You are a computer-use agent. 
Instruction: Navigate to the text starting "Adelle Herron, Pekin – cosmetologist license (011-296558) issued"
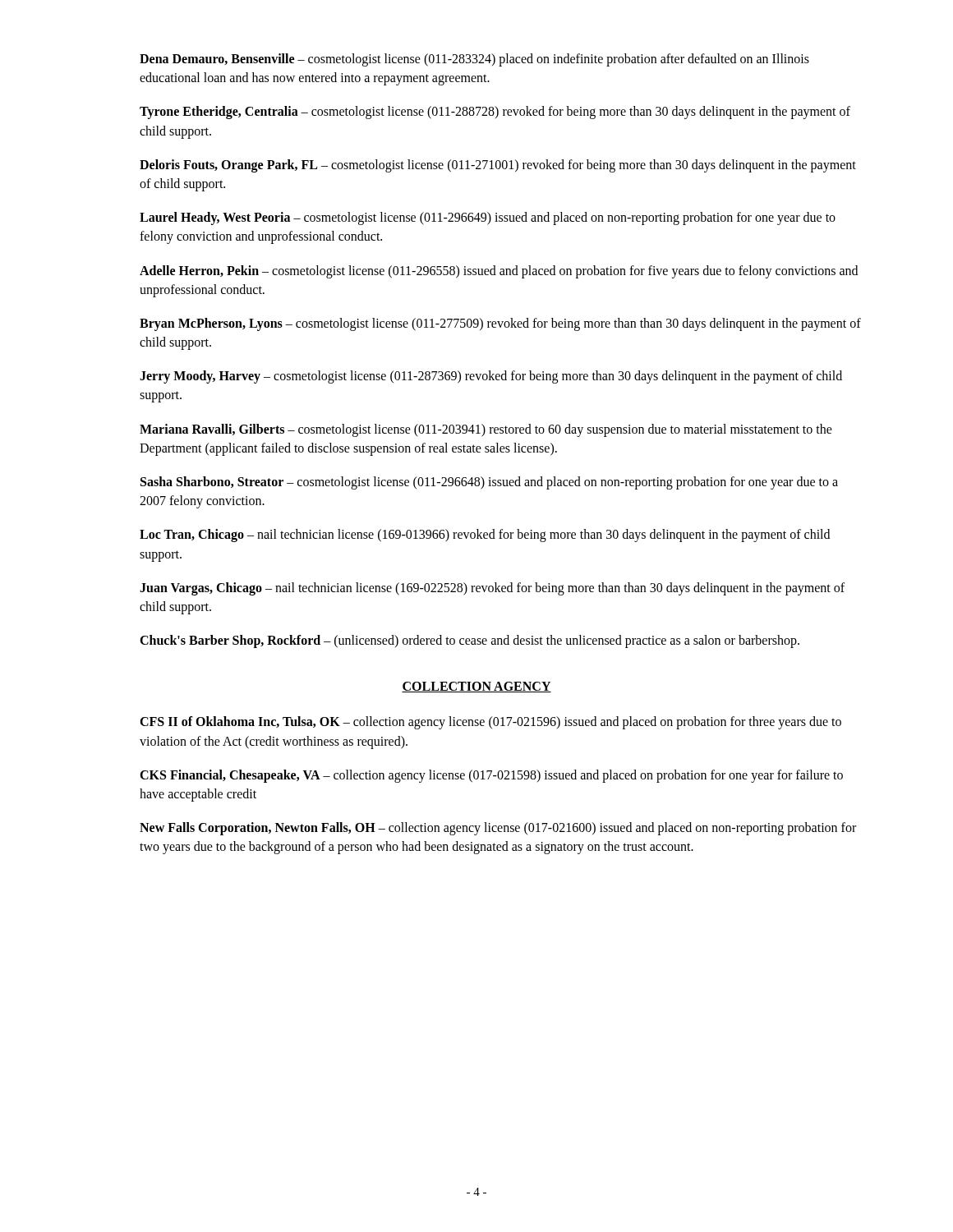pyautogui.click(x=476, y=280)
